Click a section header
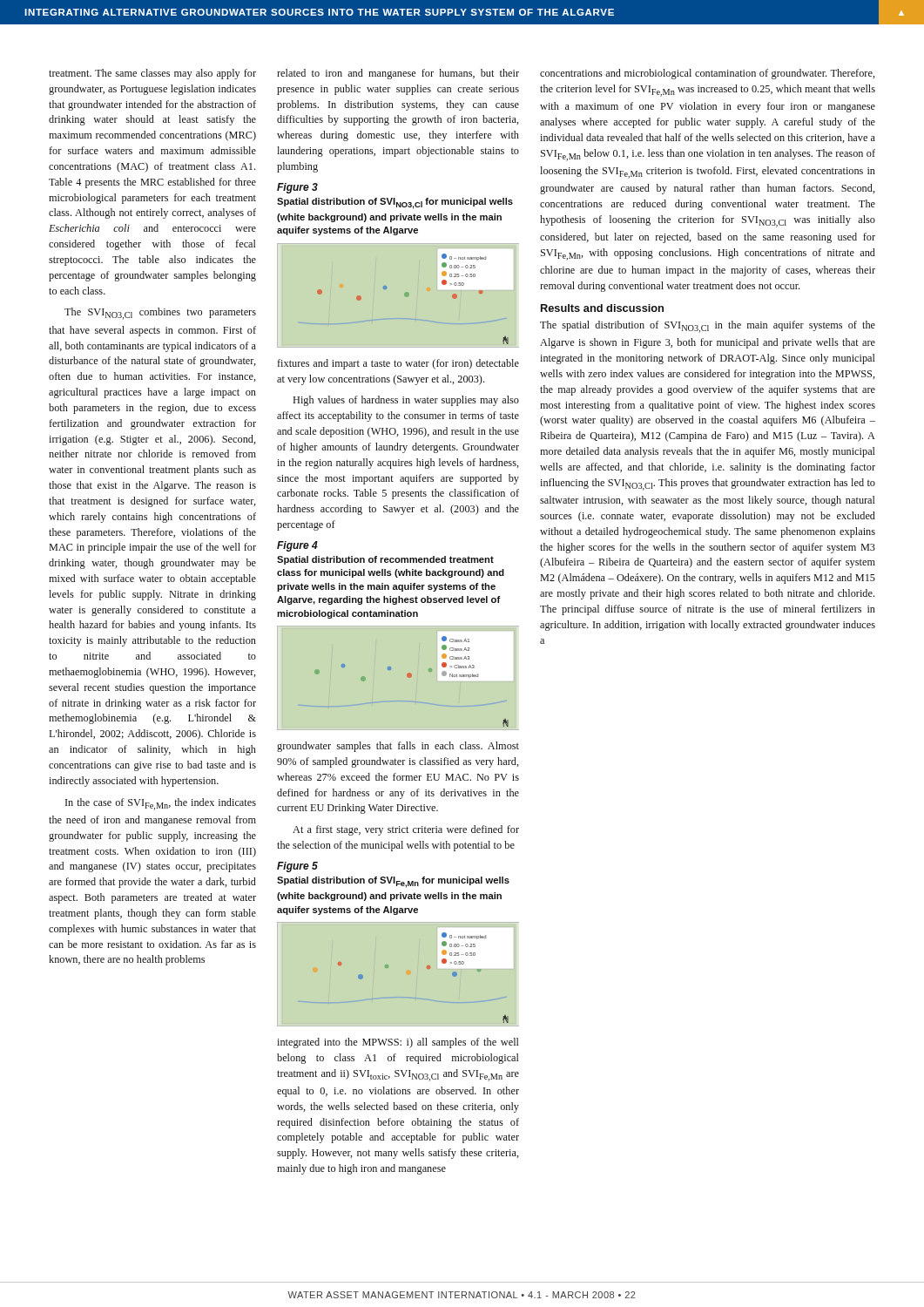This screenshot has width=924, height=1307. [708, 308]
